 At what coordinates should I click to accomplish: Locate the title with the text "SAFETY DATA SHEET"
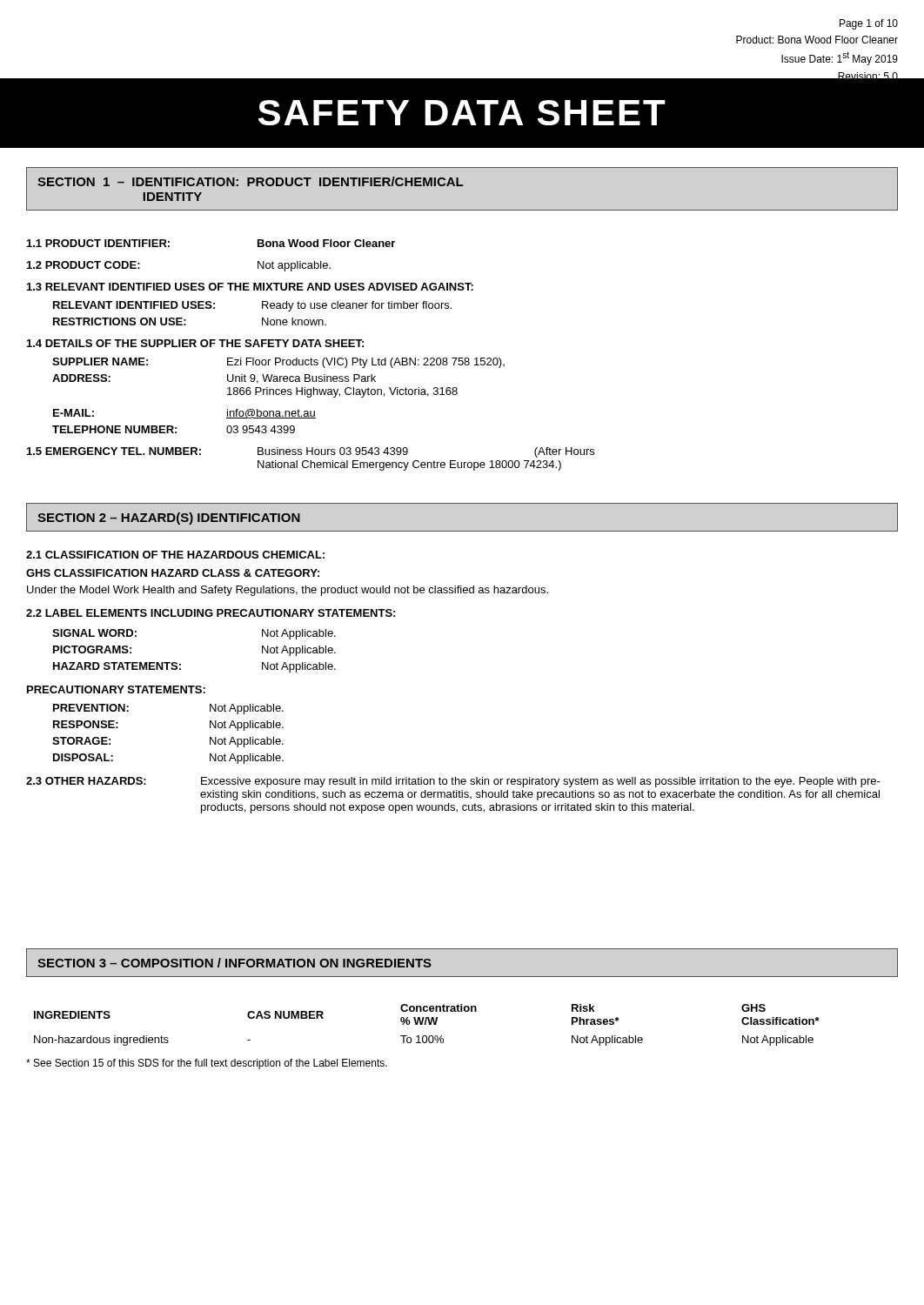click(x=462, y=113)
